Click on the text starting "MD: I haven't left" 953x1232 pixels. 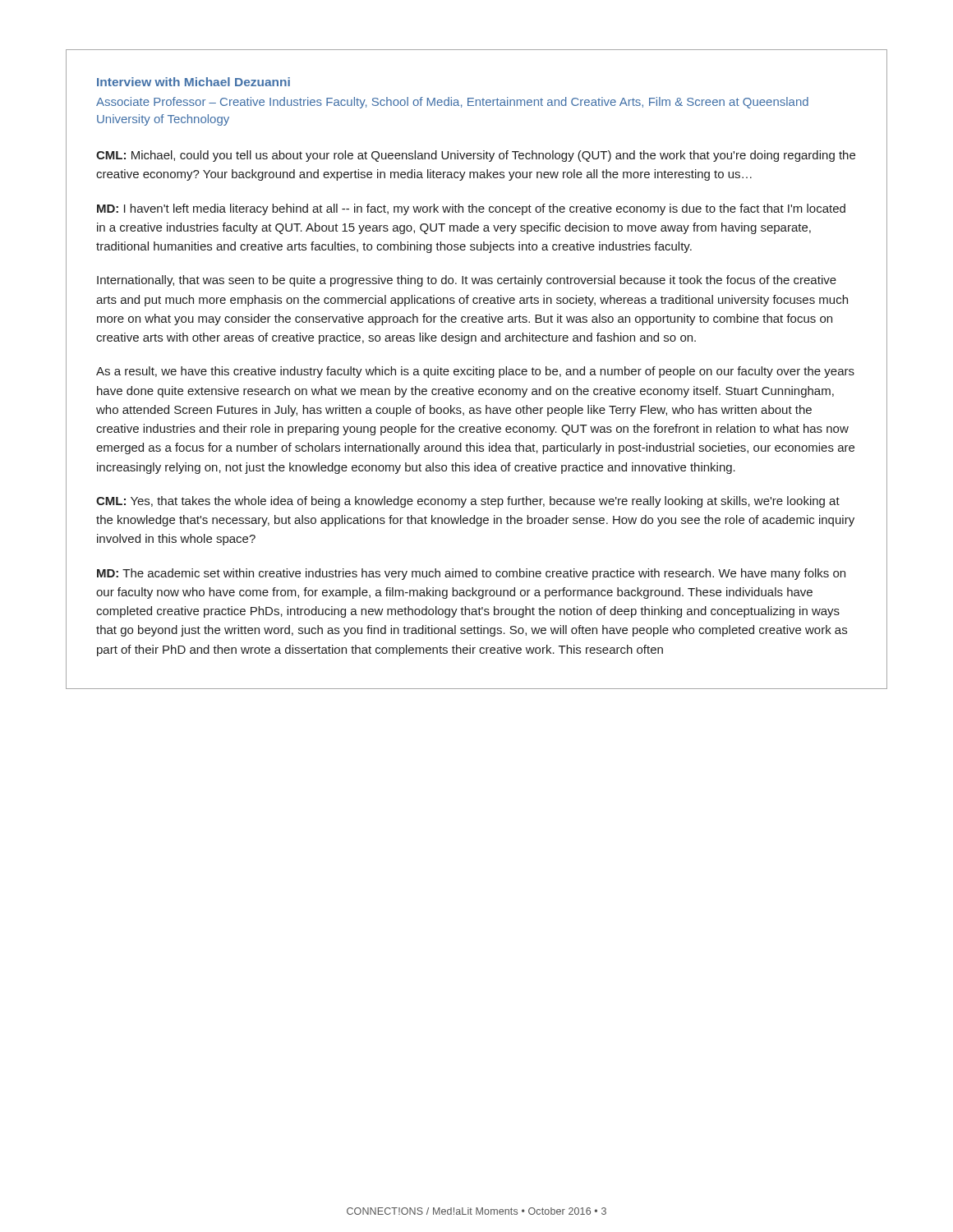(x=471, y=227)
